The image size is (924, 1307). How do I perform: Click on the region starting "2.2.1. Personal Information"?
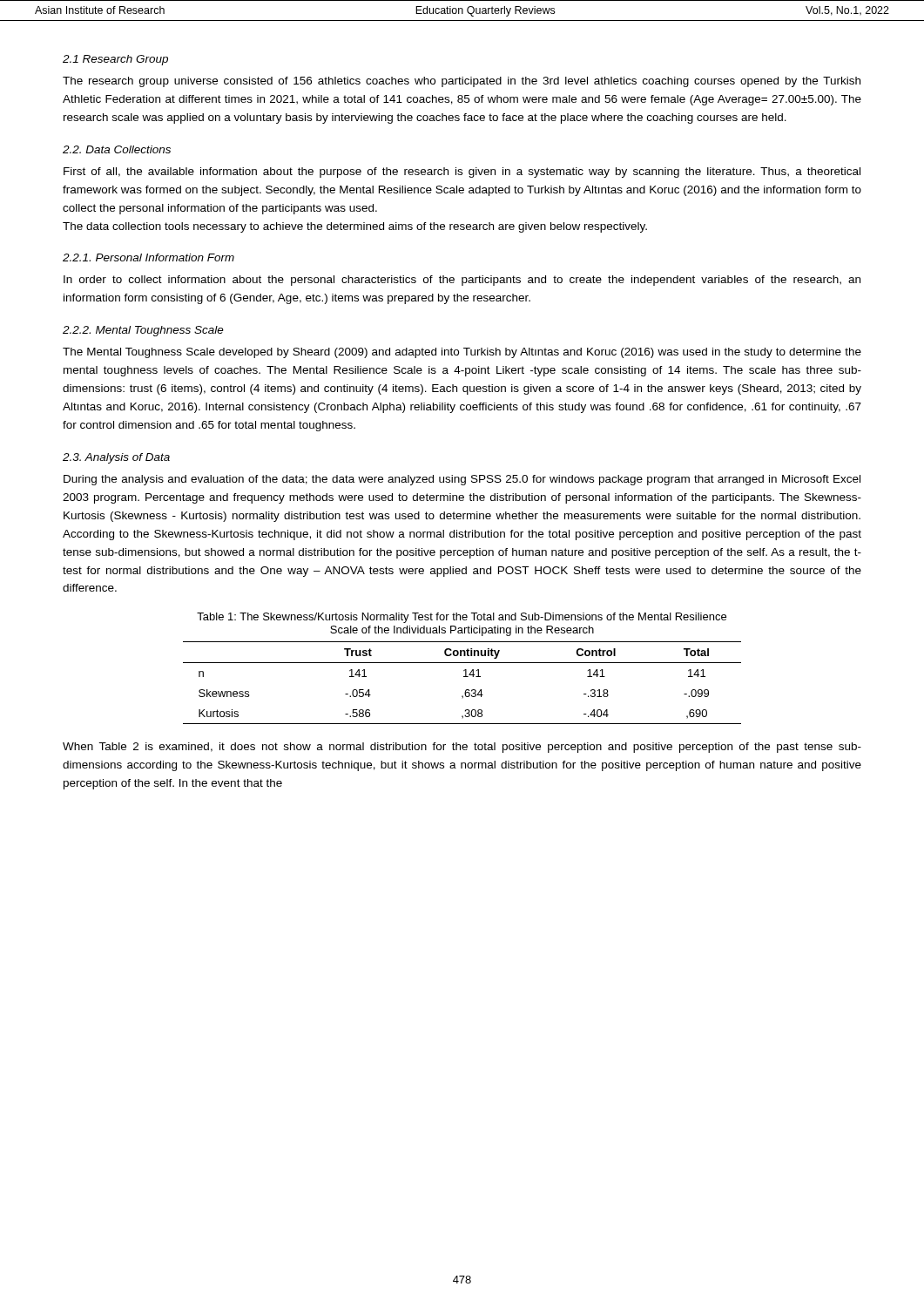point(149,258)
